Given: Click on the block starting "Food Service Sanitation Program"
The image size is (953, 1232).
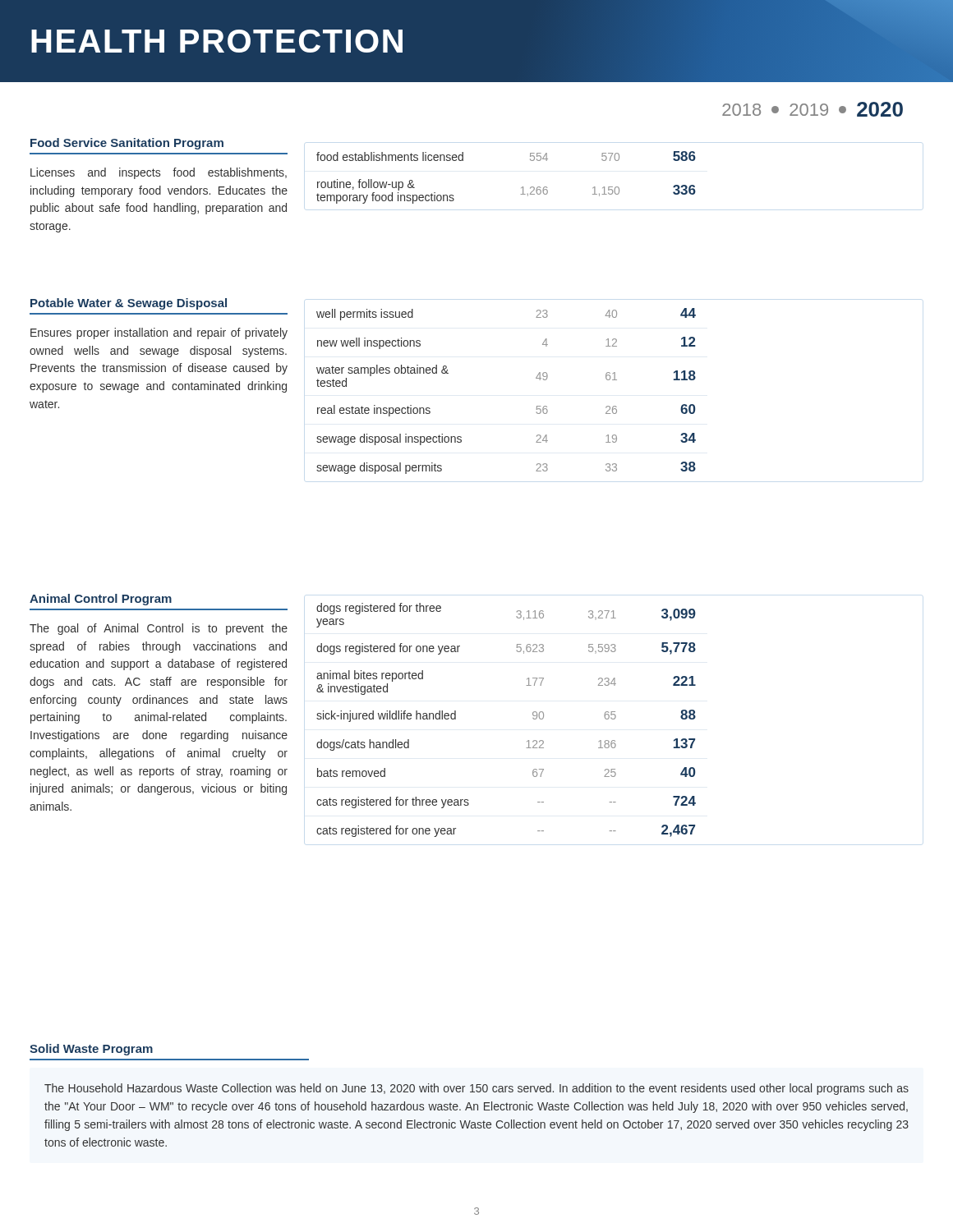Looking at the screenshot, I should click(x=127, y=142).
